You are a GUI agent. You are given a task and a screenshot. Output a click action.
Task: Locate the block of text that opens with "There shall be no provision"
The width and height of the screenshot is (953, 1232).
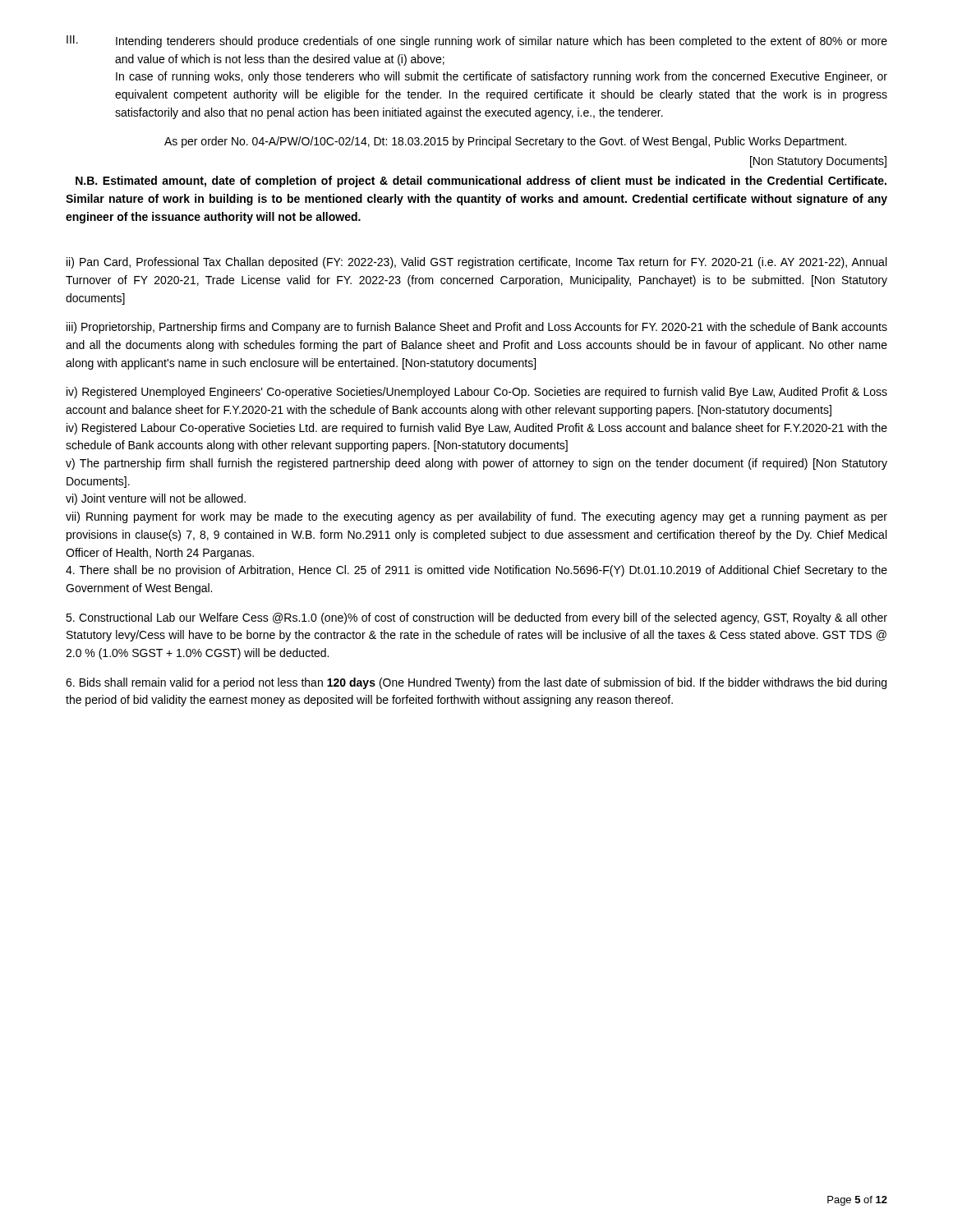point(476,579)
